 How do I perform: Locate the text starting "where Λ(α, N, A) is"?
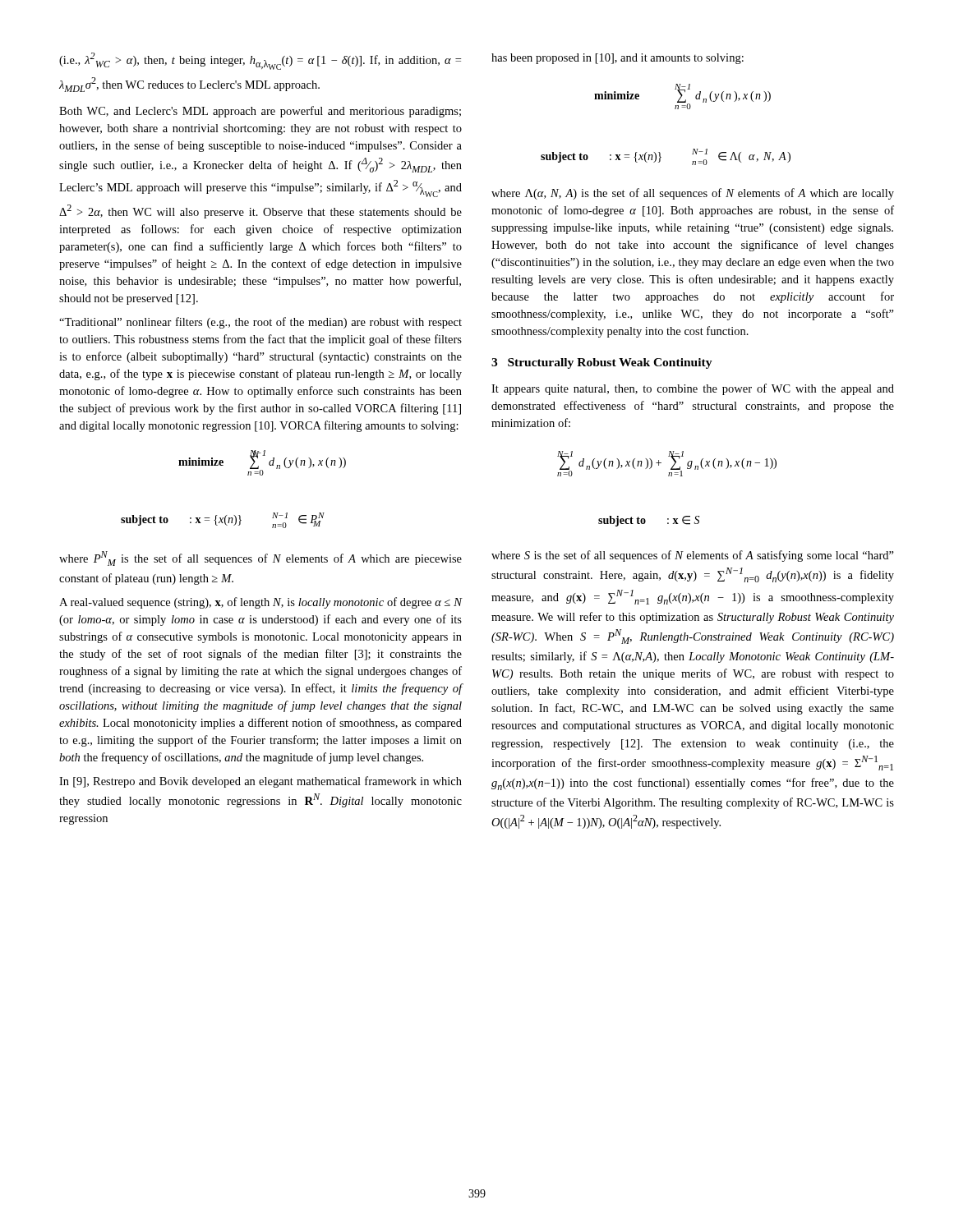pos(693,262)
